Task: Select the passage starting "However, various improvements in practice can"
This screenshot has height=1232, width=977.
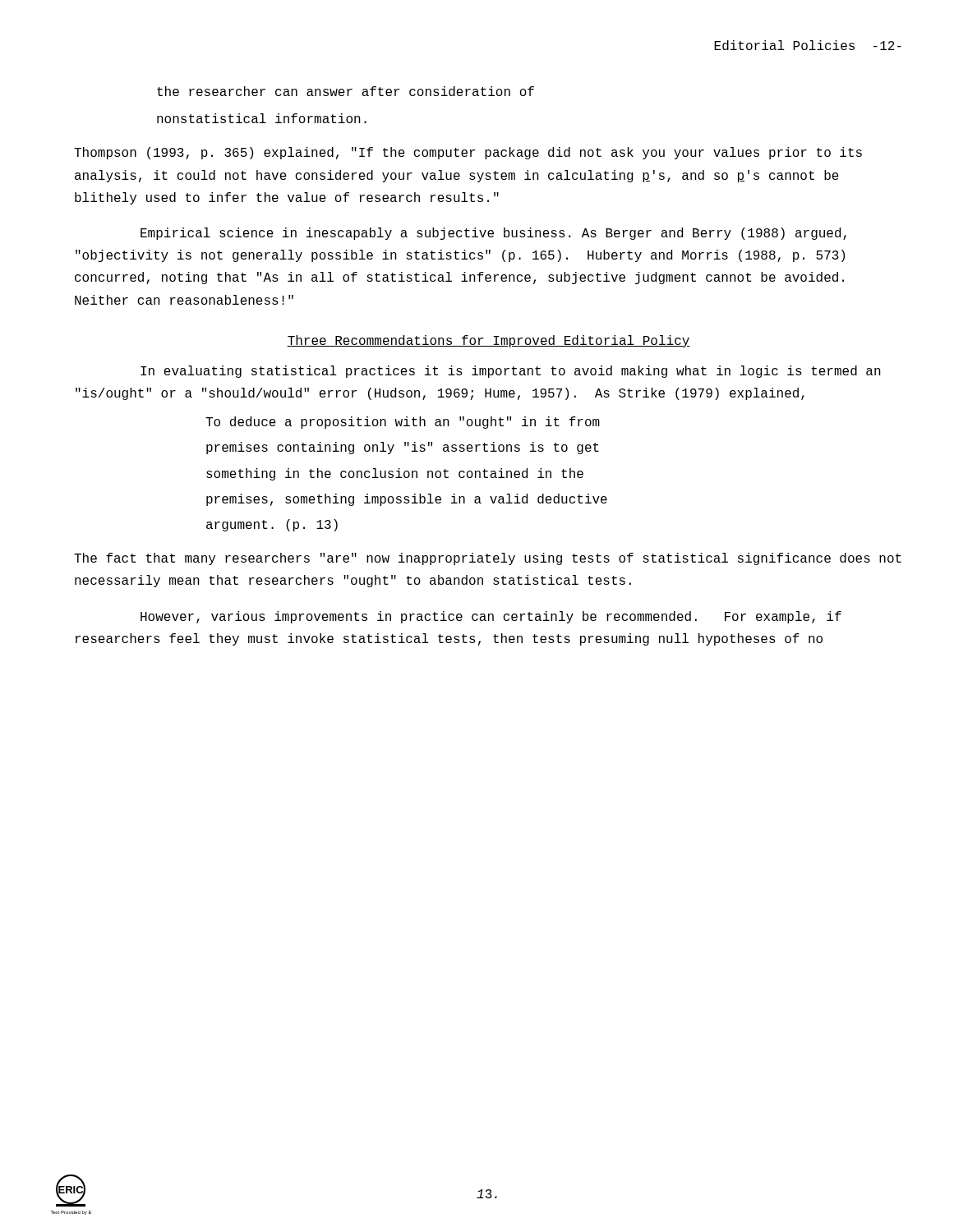Action: [x=488, y=629]
